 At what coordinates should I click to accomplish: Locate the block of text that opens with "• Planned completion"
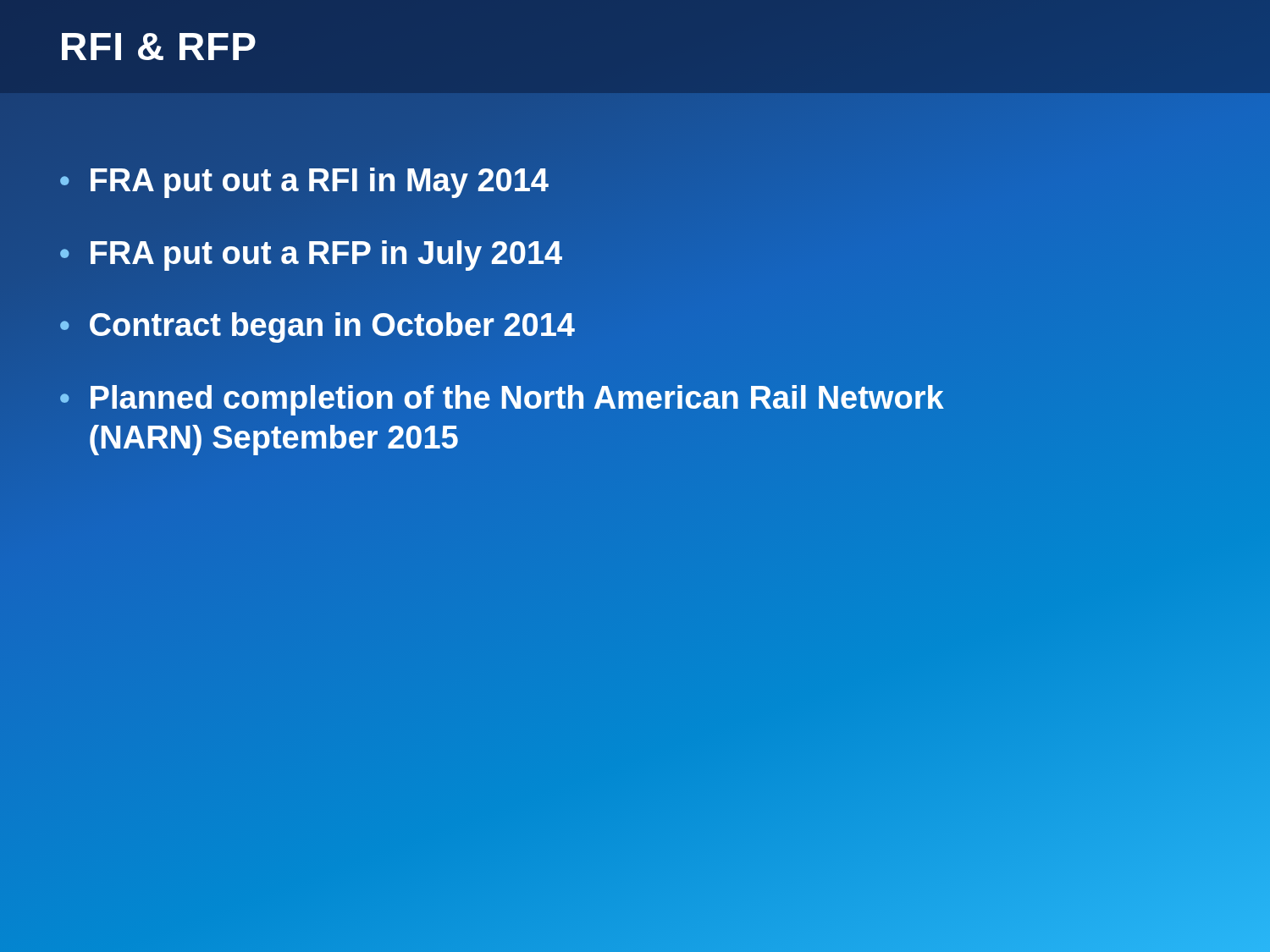[x=501, y=418]
